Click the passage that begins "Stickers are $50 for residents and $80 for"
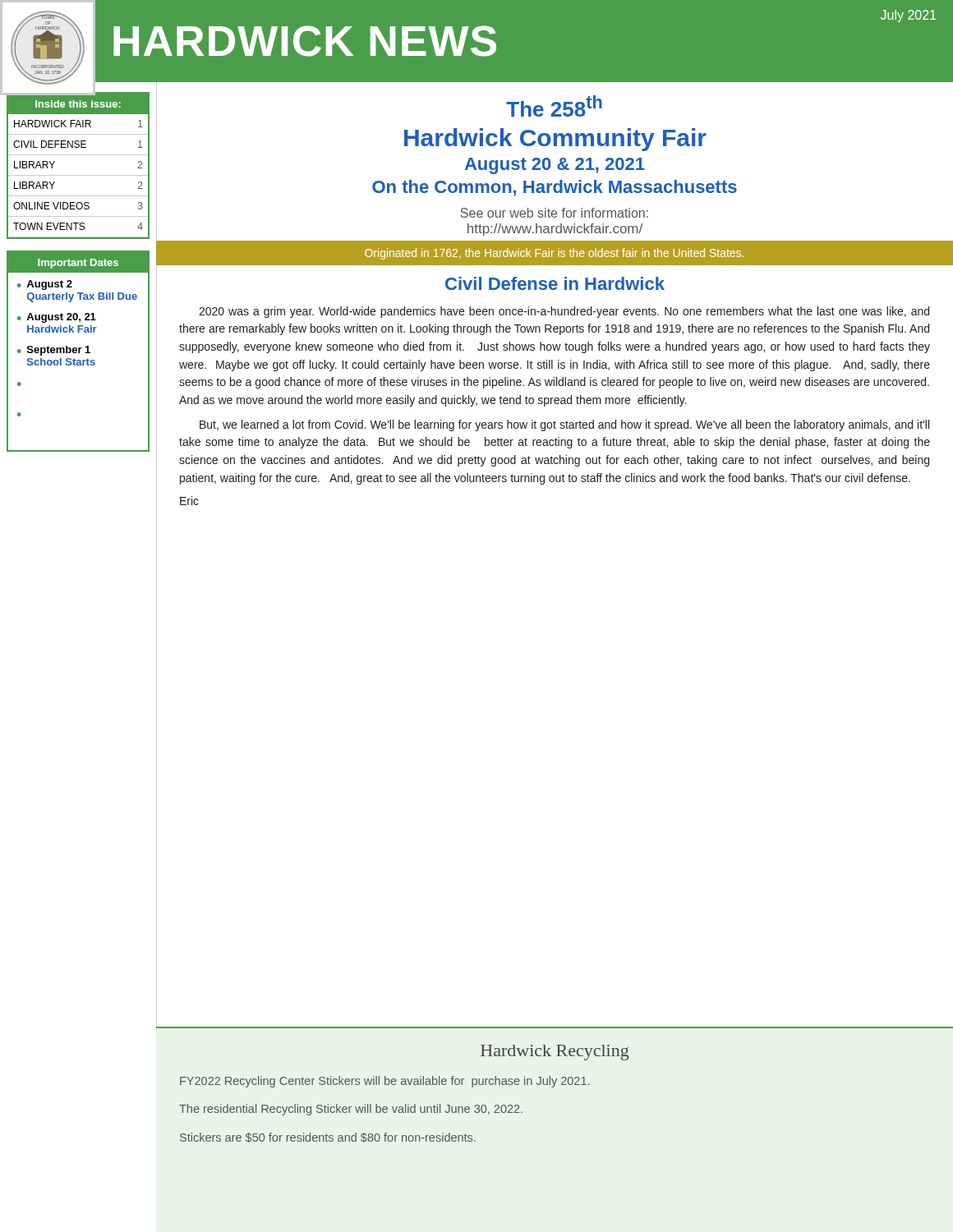The width and height of the screenshot is (953, 1232). 328,1137
